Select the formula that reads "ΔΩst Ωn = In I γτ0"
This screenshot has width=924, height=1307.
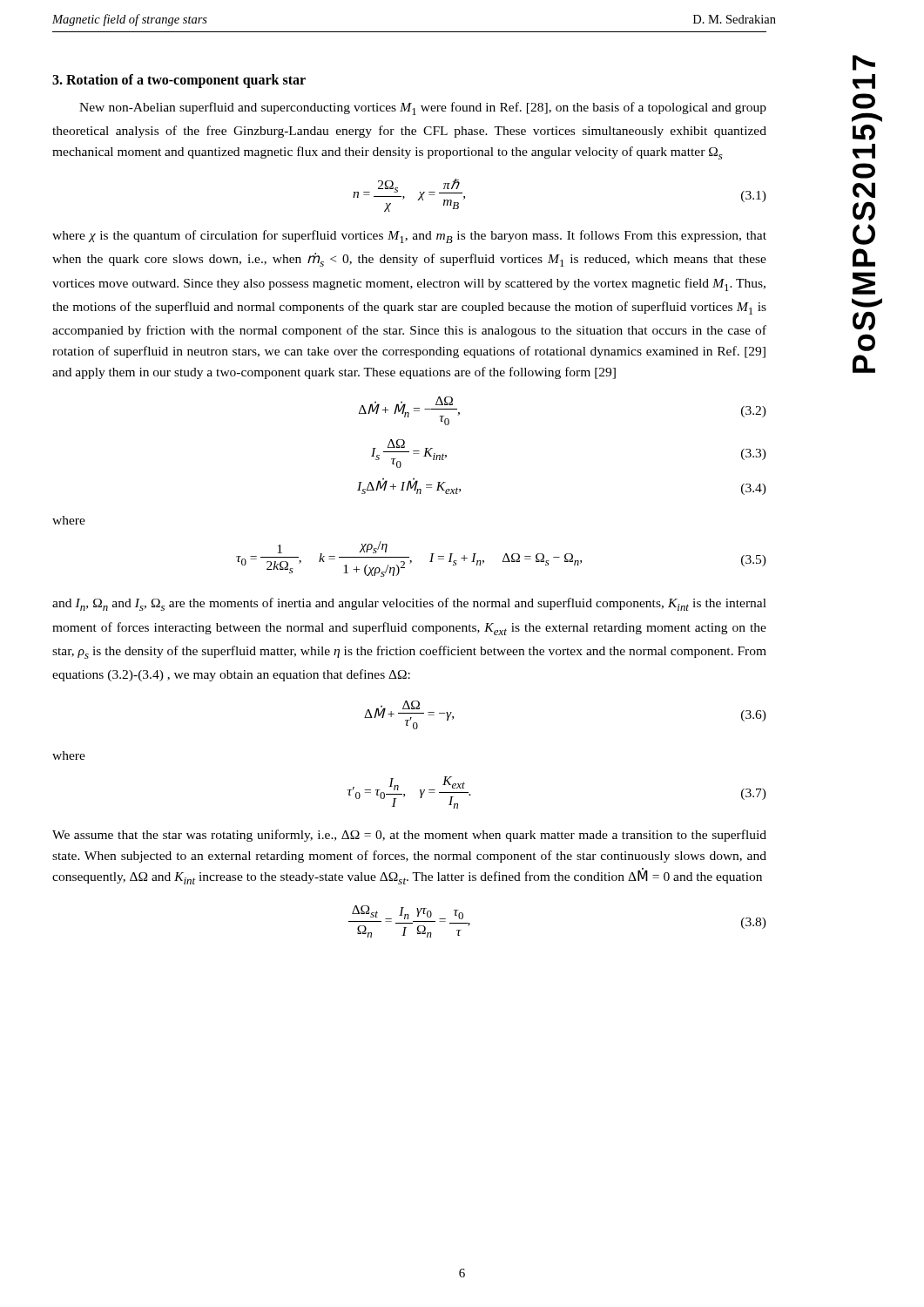415,921
